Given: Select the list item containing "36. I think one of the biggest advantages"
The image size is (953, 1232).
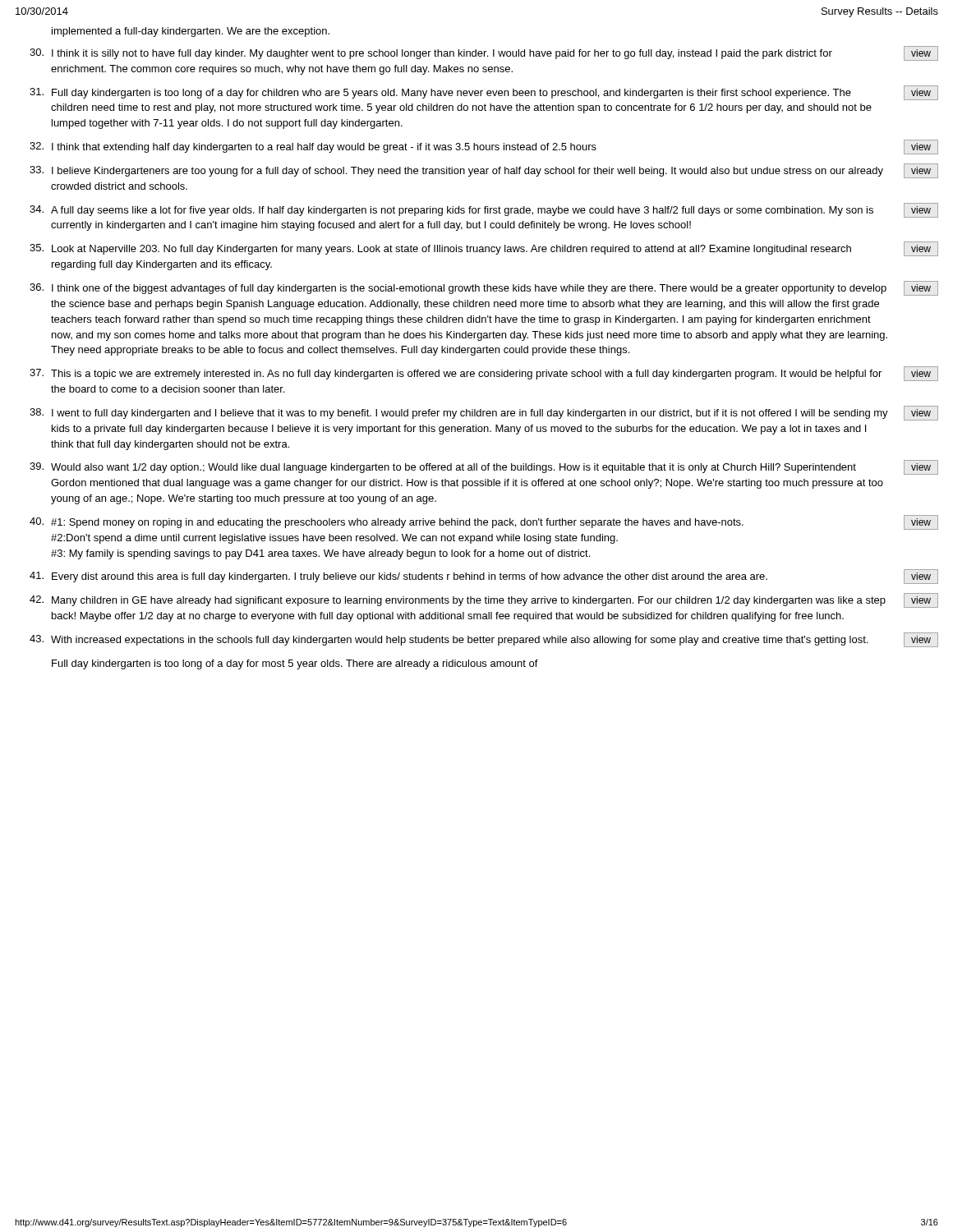Looking at the screenshot, I should tap(476, 320).
